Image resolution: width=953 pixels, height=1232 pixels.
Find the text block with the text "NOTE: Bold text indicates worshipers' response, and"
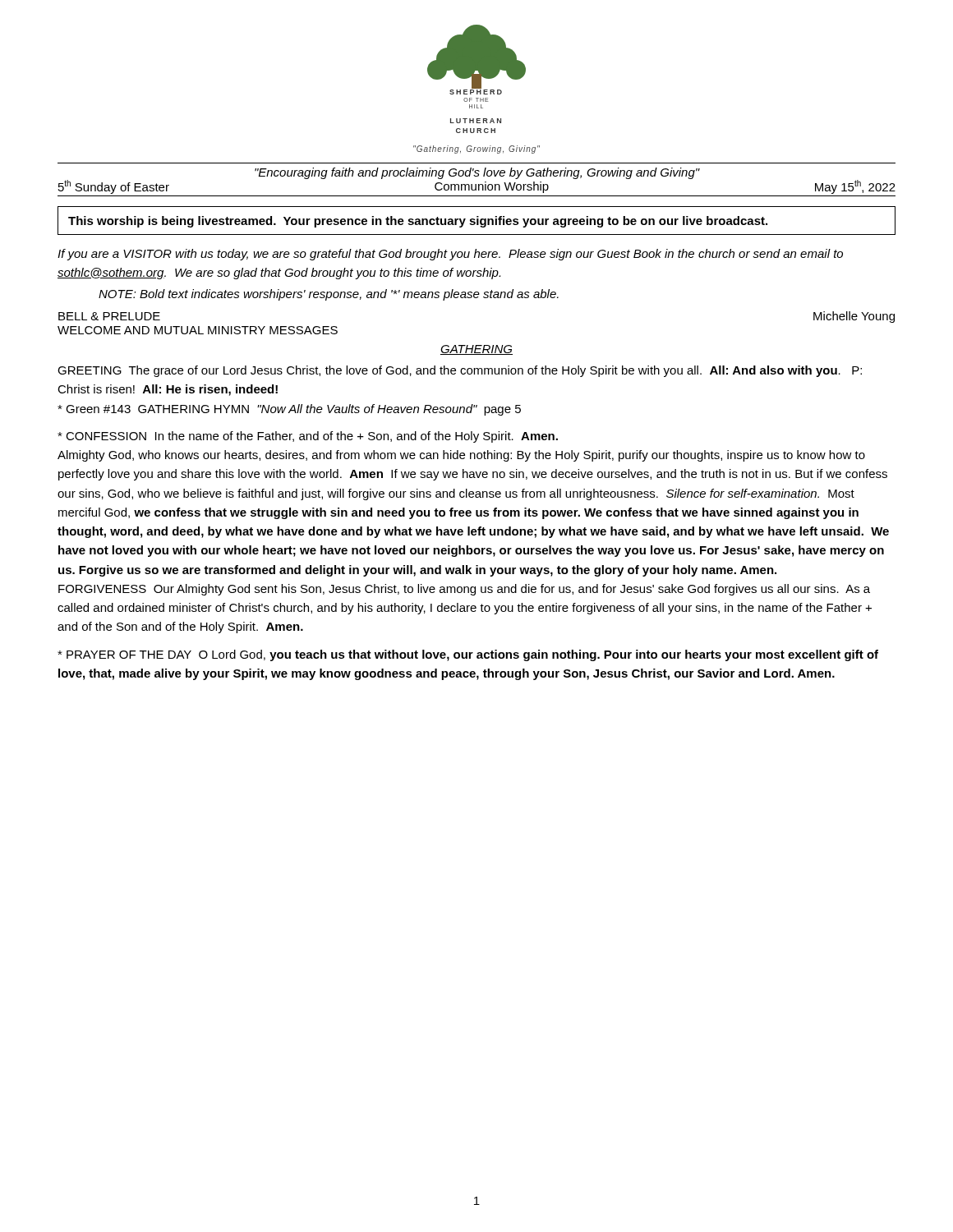pyautogui.click(x=329, y=294)
